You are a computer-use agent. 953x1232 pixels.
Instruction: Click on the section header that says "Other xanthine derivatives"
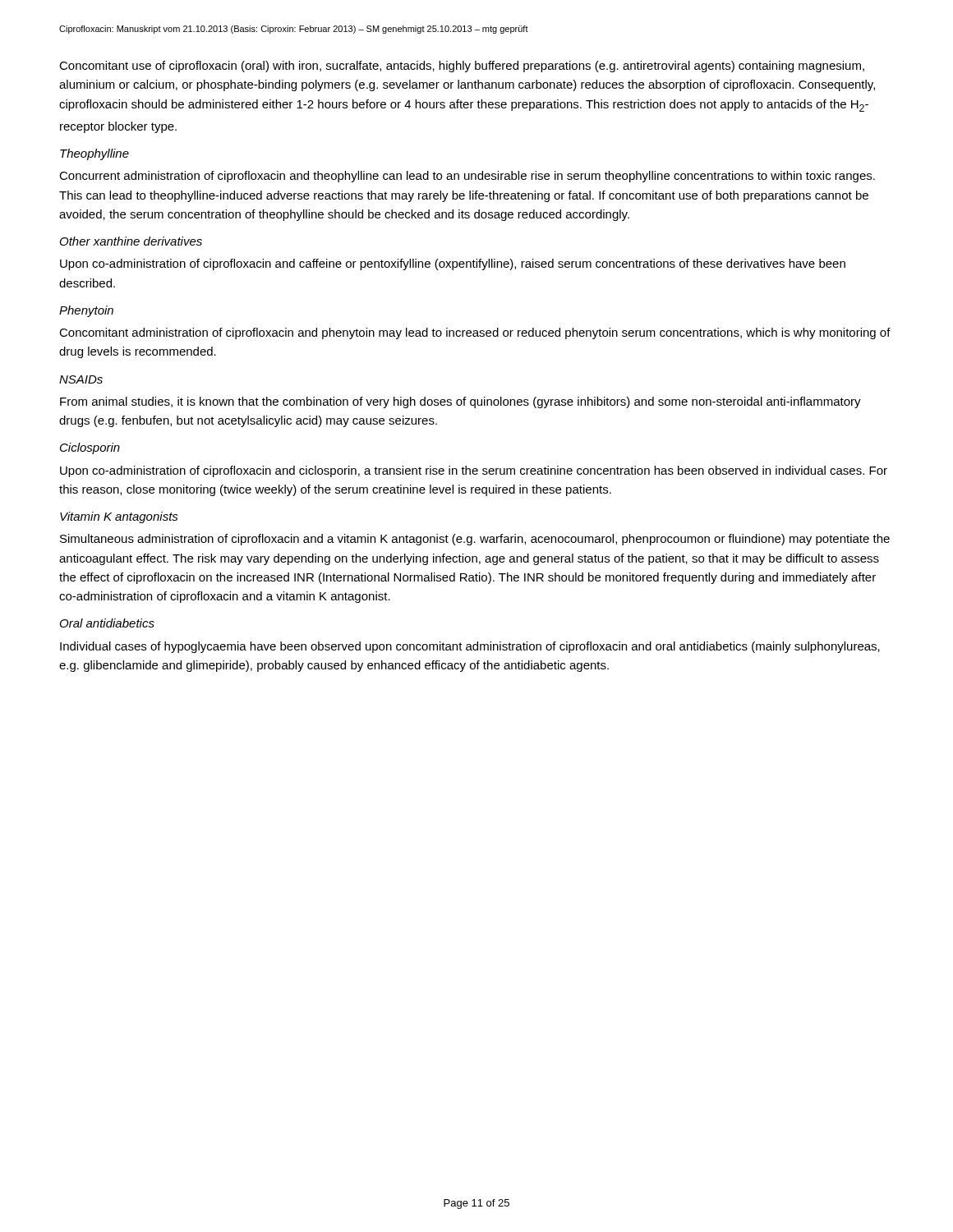click(x=131, y=241)
